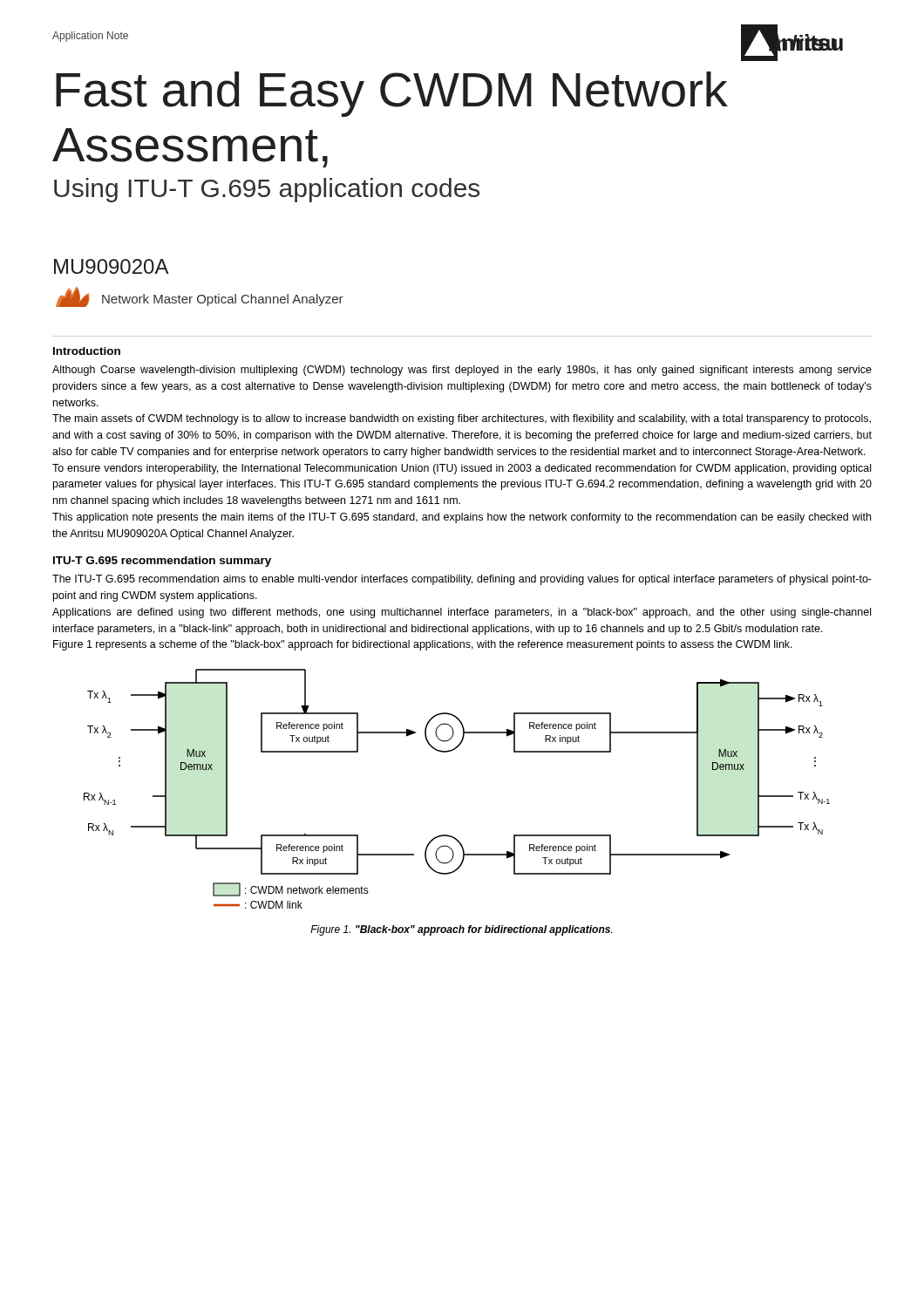Click the passage that begins "Network Master Optical Channel"

[222, 299]
